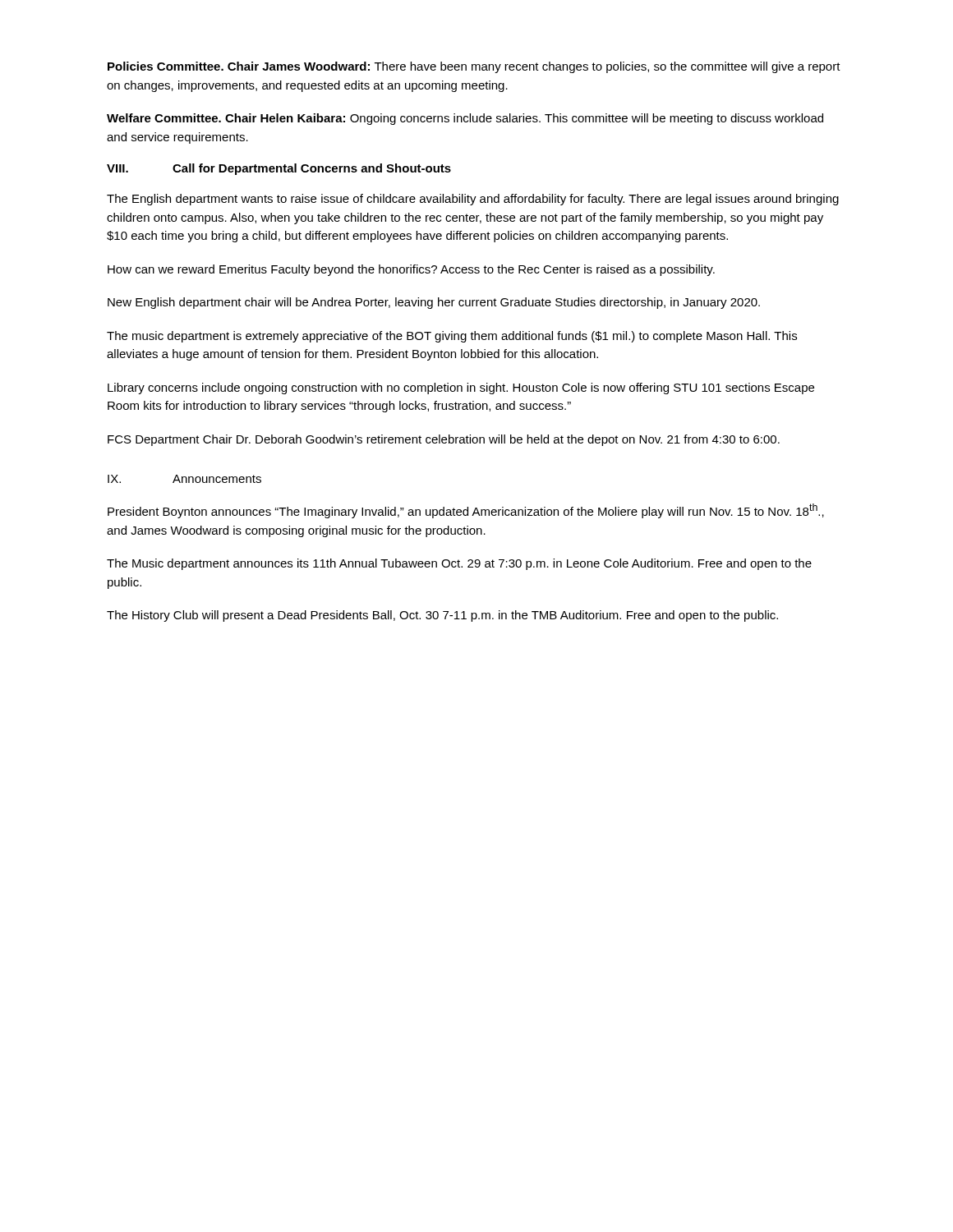Select the region starting "IX. Announcements"
Viewport: 953px width, 1232px height.
click(x=184, y=478)
